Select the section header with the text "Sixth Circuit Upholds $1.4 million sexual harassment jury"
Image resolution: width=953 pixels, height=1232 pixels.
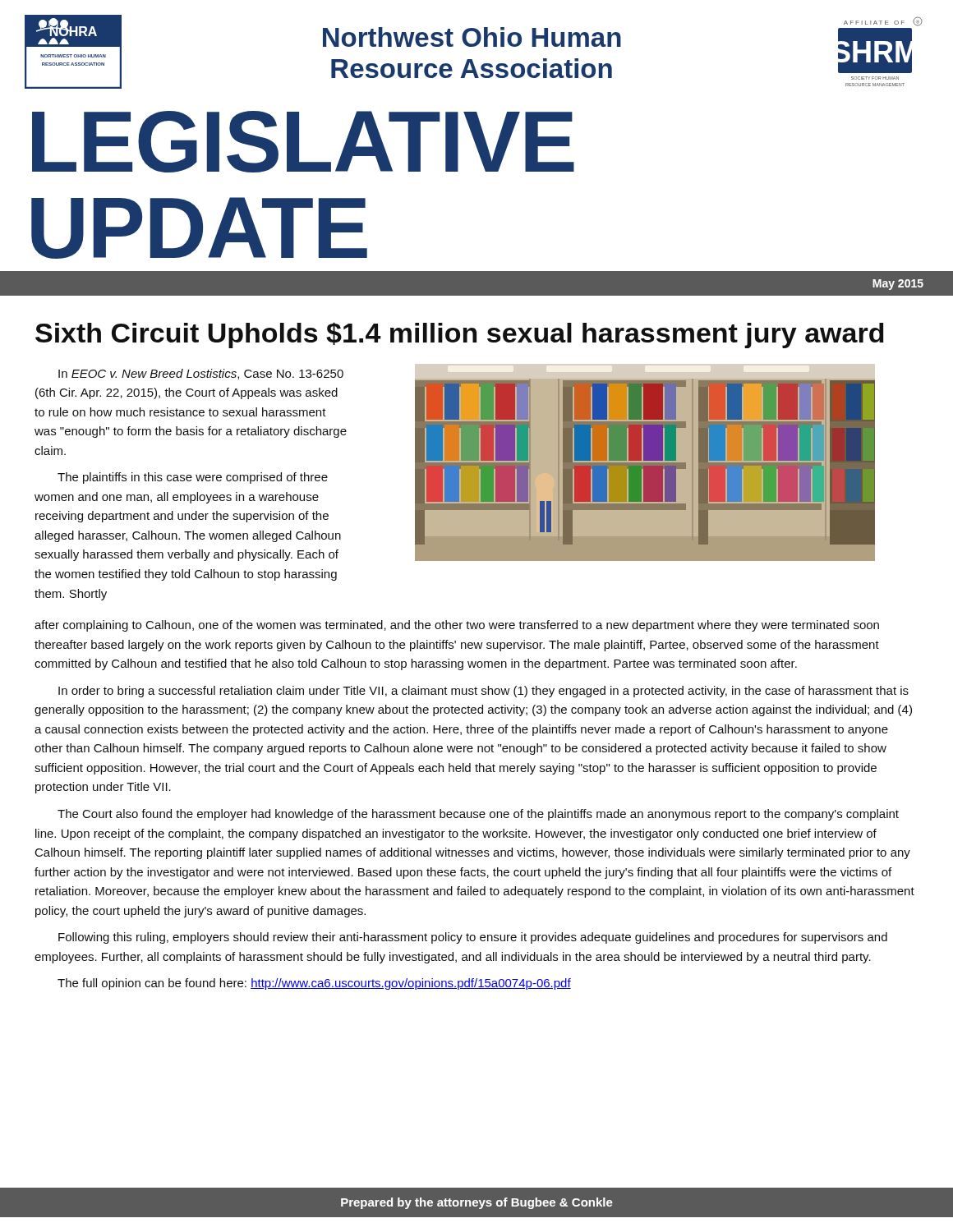460,333
